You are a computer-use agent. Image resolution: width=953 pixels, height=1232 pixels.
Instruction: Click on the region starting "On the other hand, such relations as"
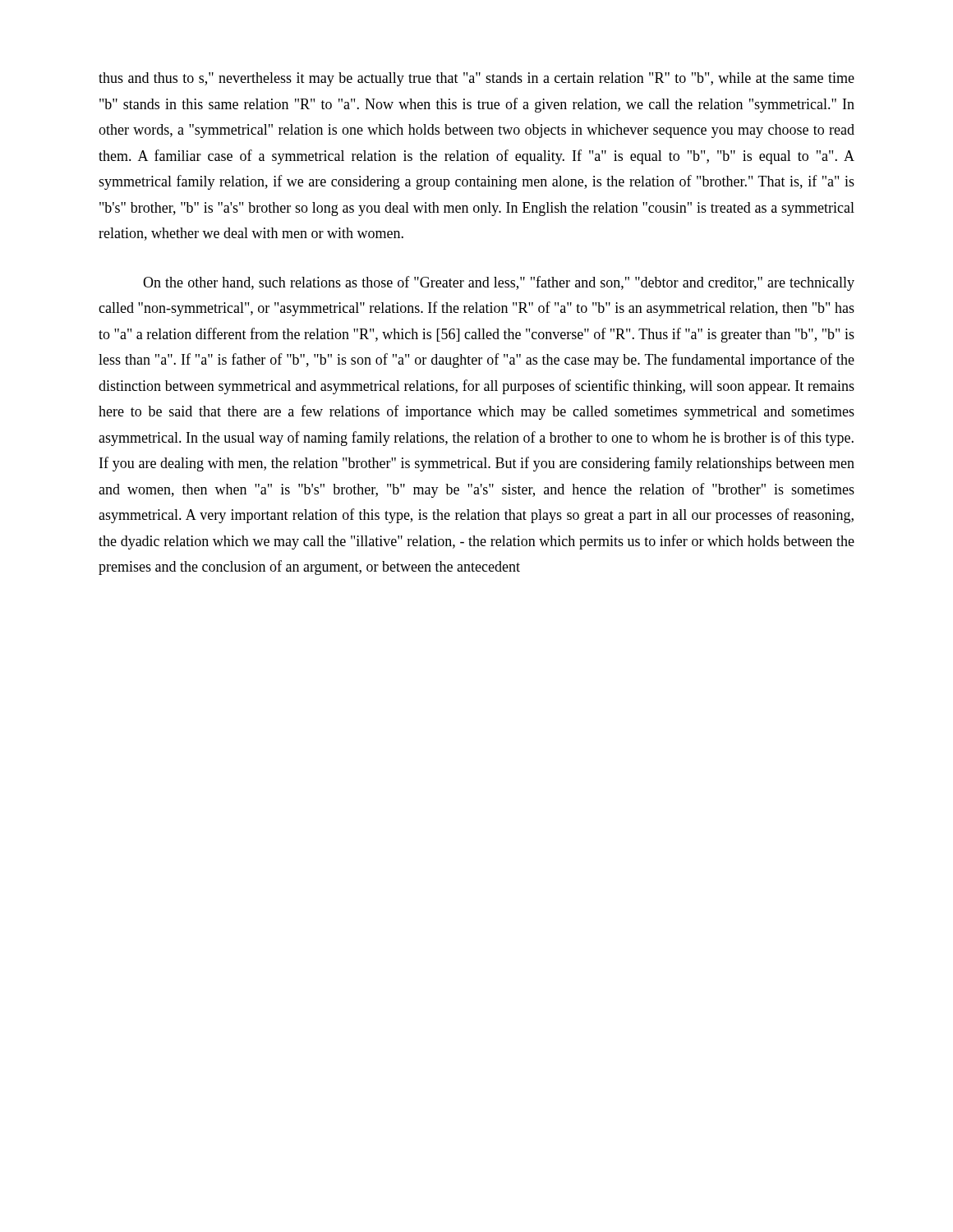click(x=476, y=425)
